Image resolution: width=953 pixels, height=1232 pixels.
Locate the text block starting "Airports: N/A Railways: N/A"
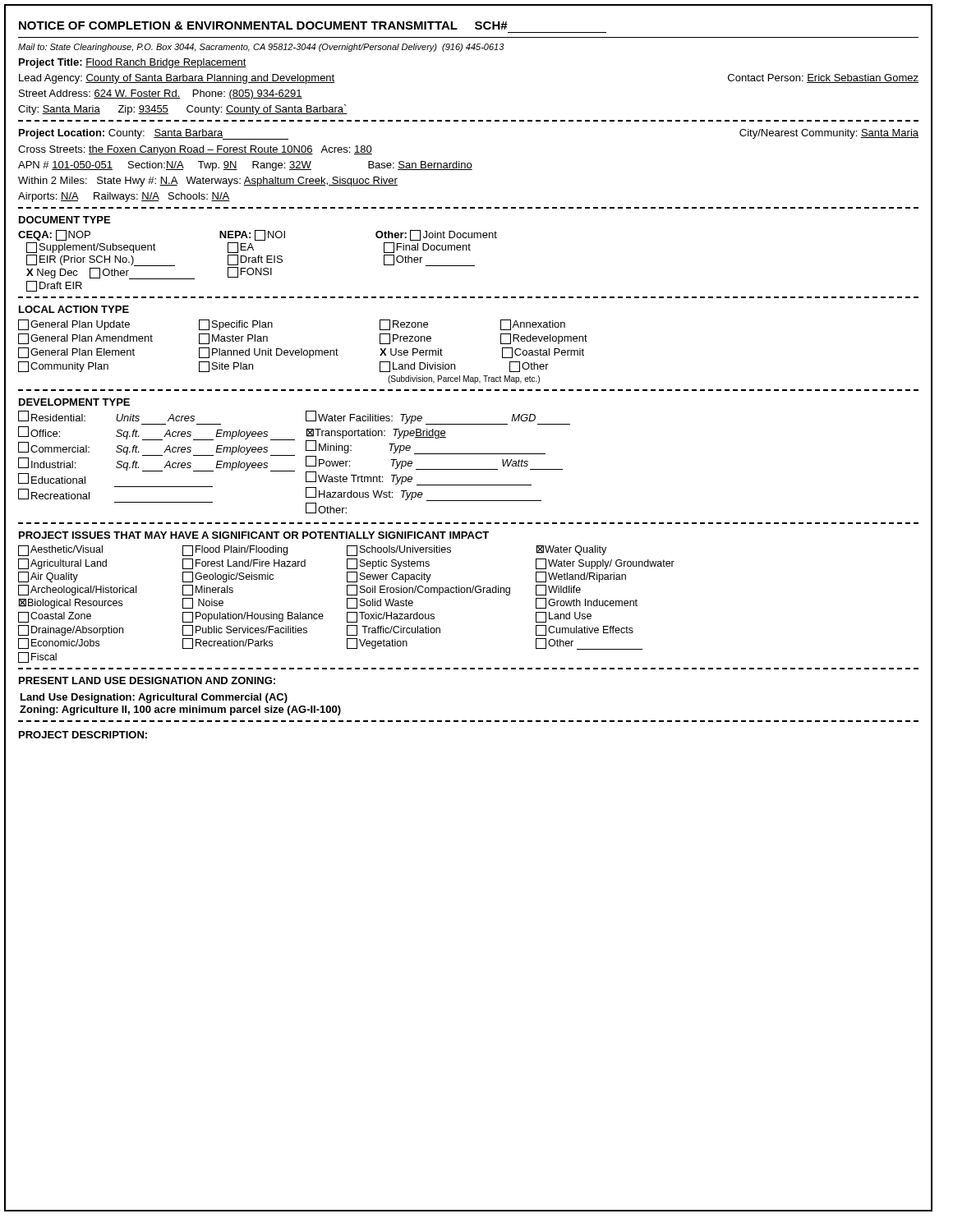(124, 196)
